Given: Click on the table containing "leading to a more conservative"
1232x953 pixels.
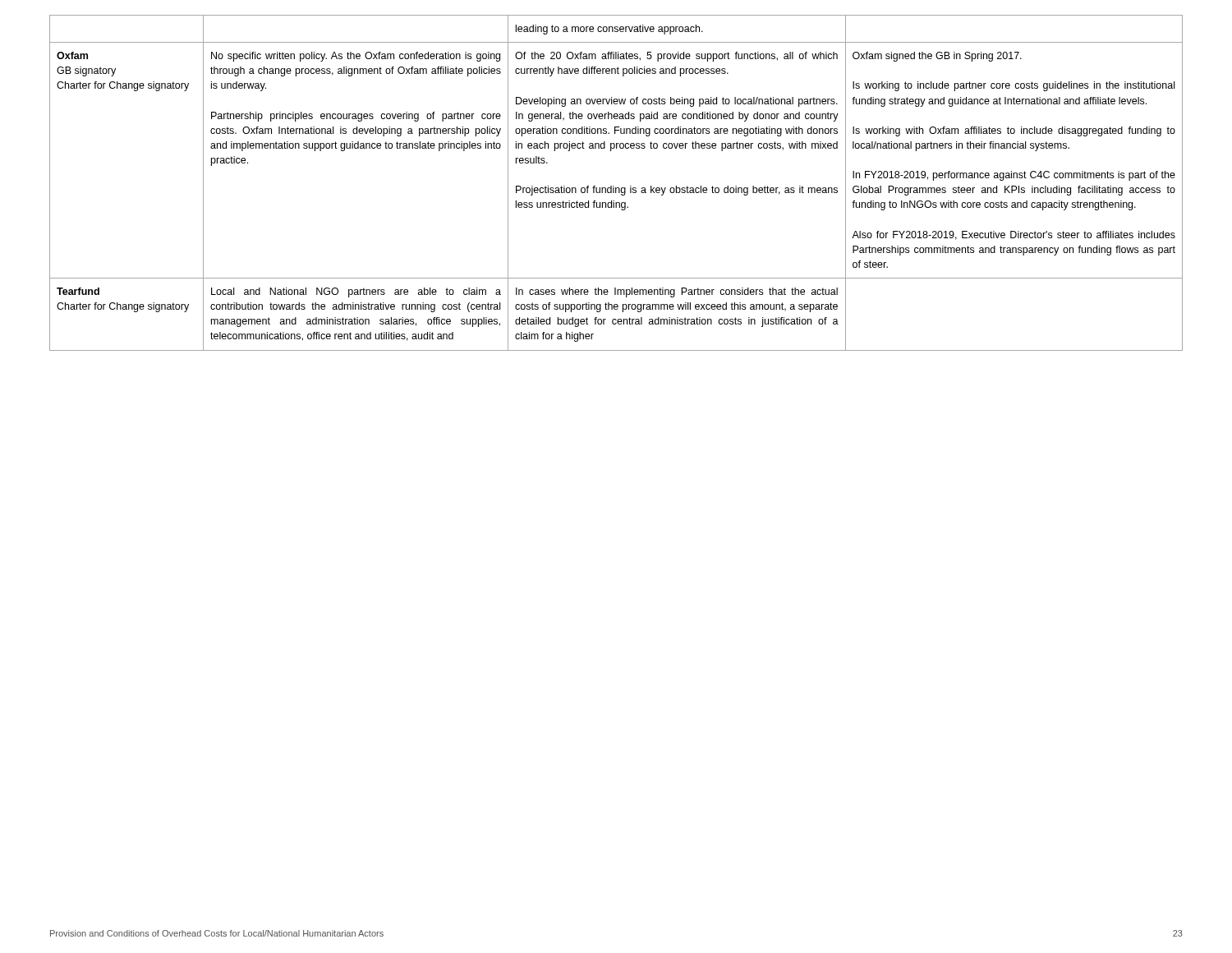Looking at the screenshot, I should tap(616, 183).
